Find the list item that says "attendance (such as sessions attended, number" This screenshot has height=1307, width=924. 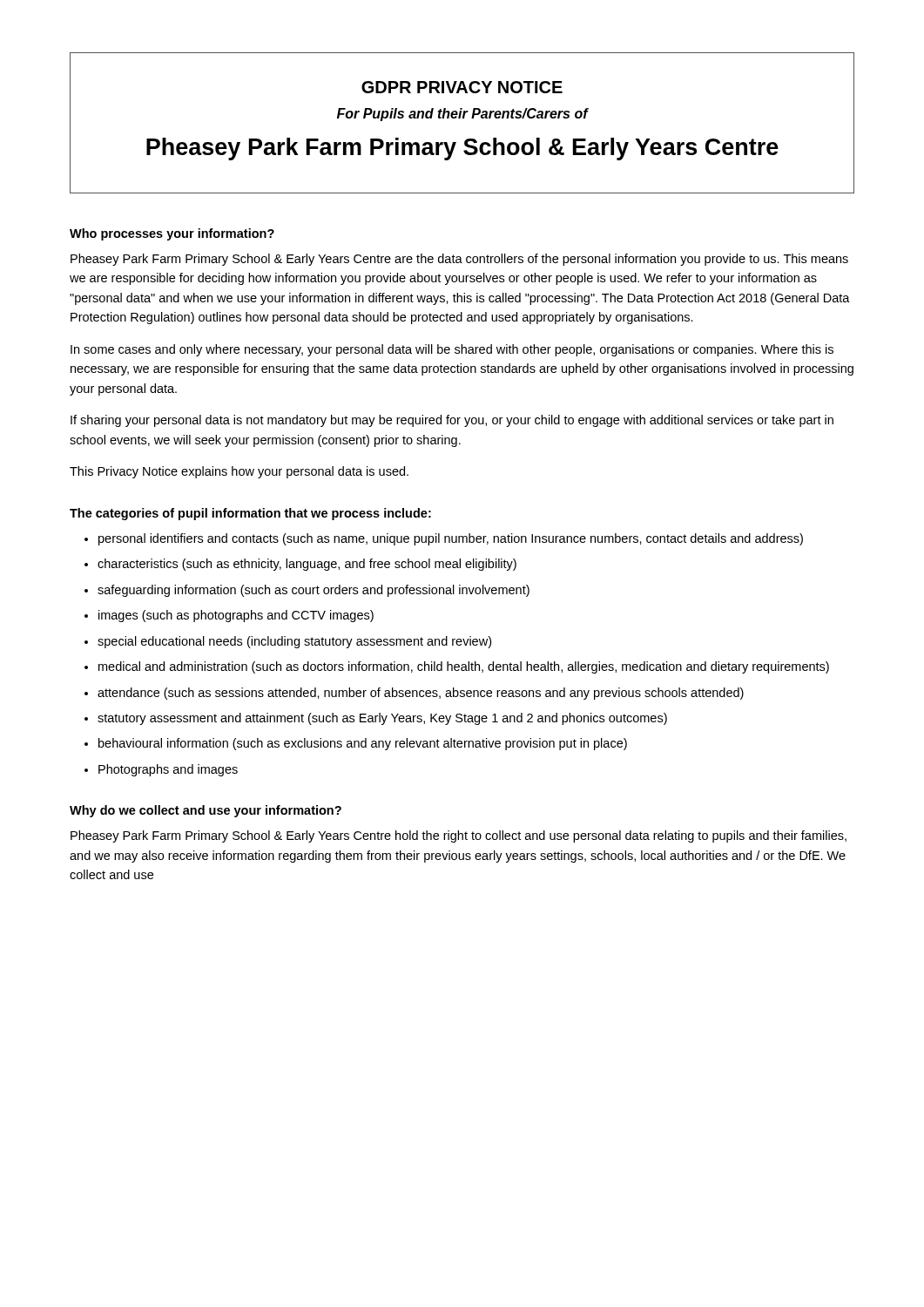(421, 692)
